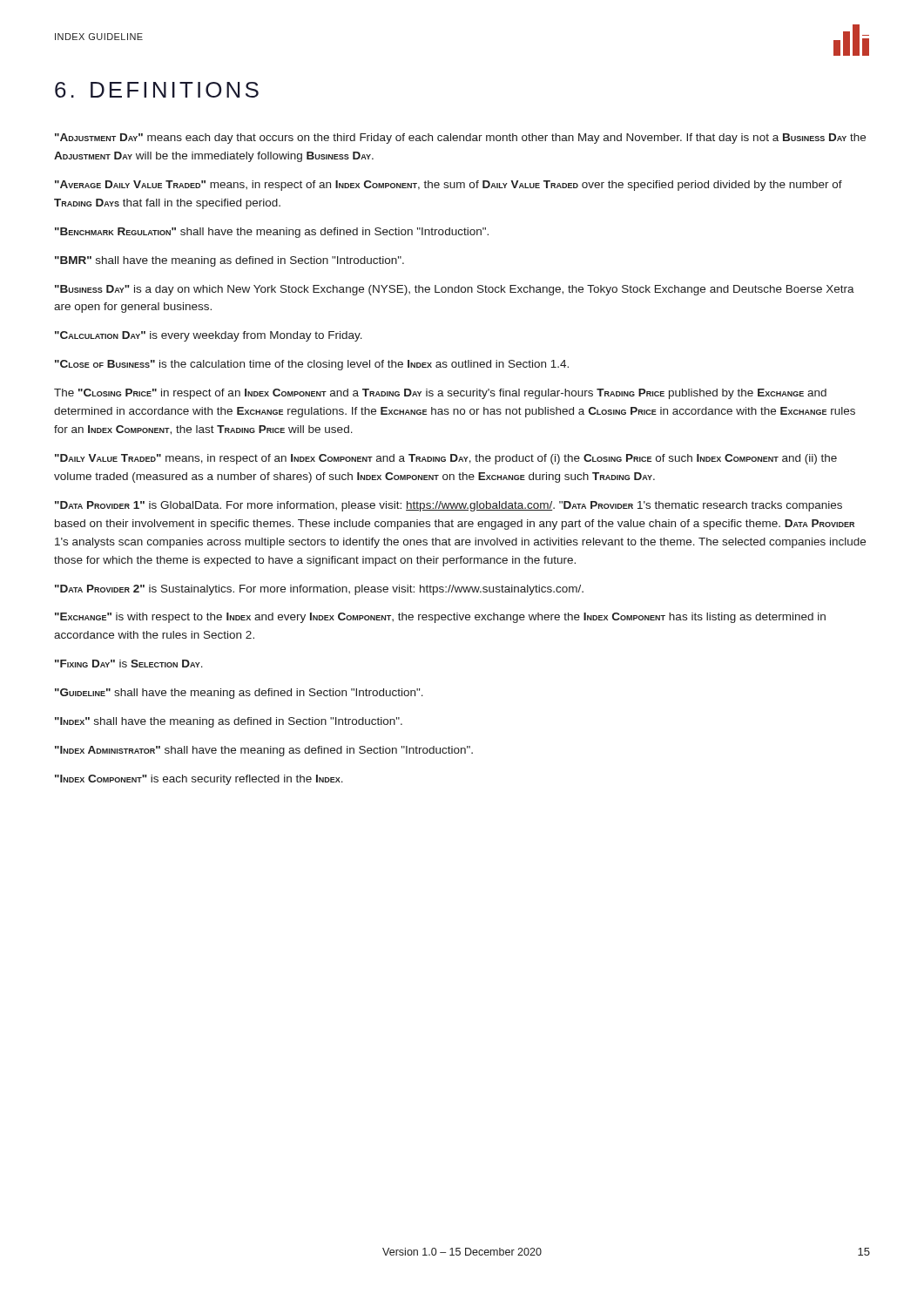Click on the passage starting ""Calculation Day" is every weekday from Monday to"
Screen dimensions: 1307x924
pos(209,336)
